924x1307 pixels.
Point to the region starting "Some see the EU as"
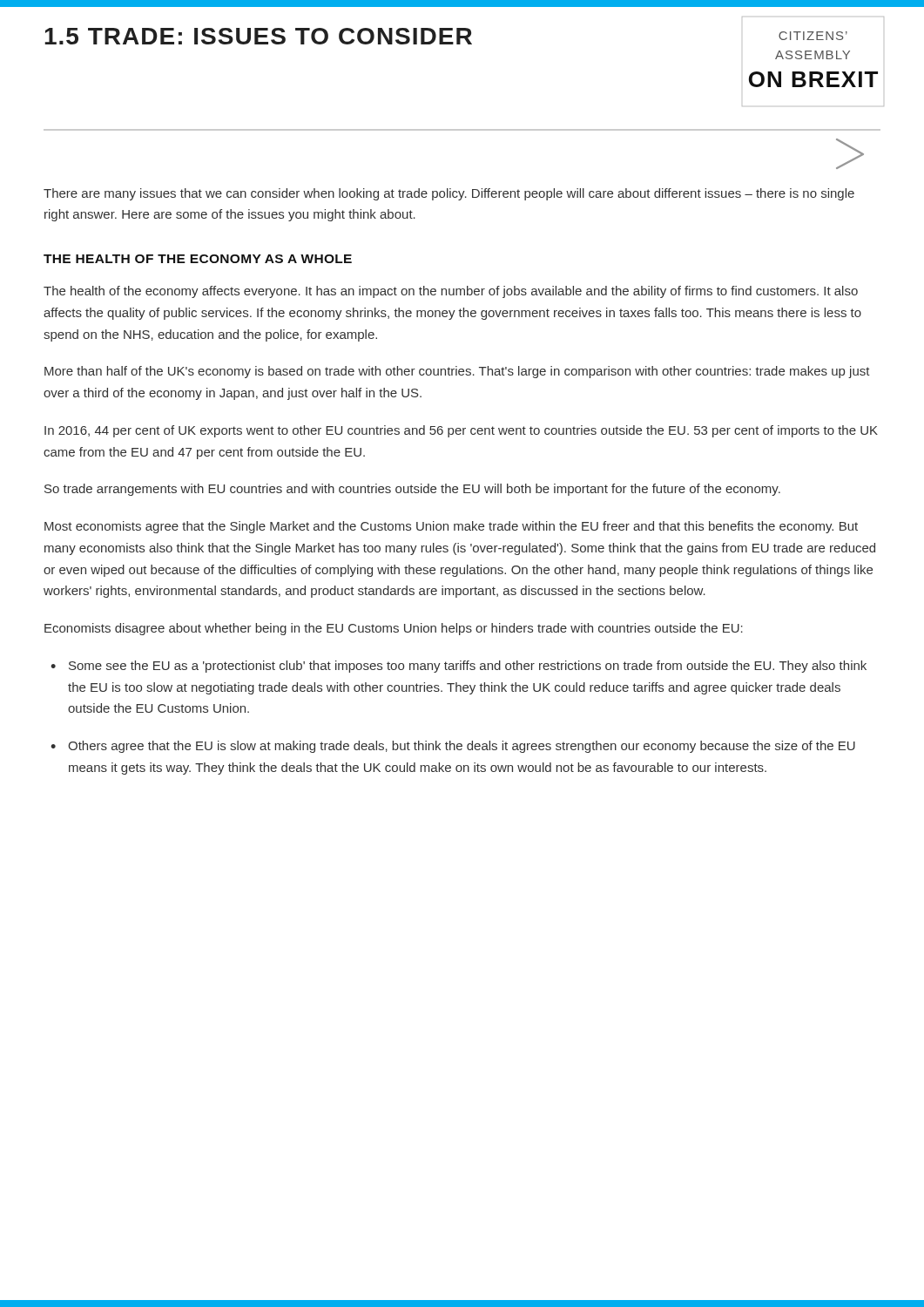tap(467, 687)
